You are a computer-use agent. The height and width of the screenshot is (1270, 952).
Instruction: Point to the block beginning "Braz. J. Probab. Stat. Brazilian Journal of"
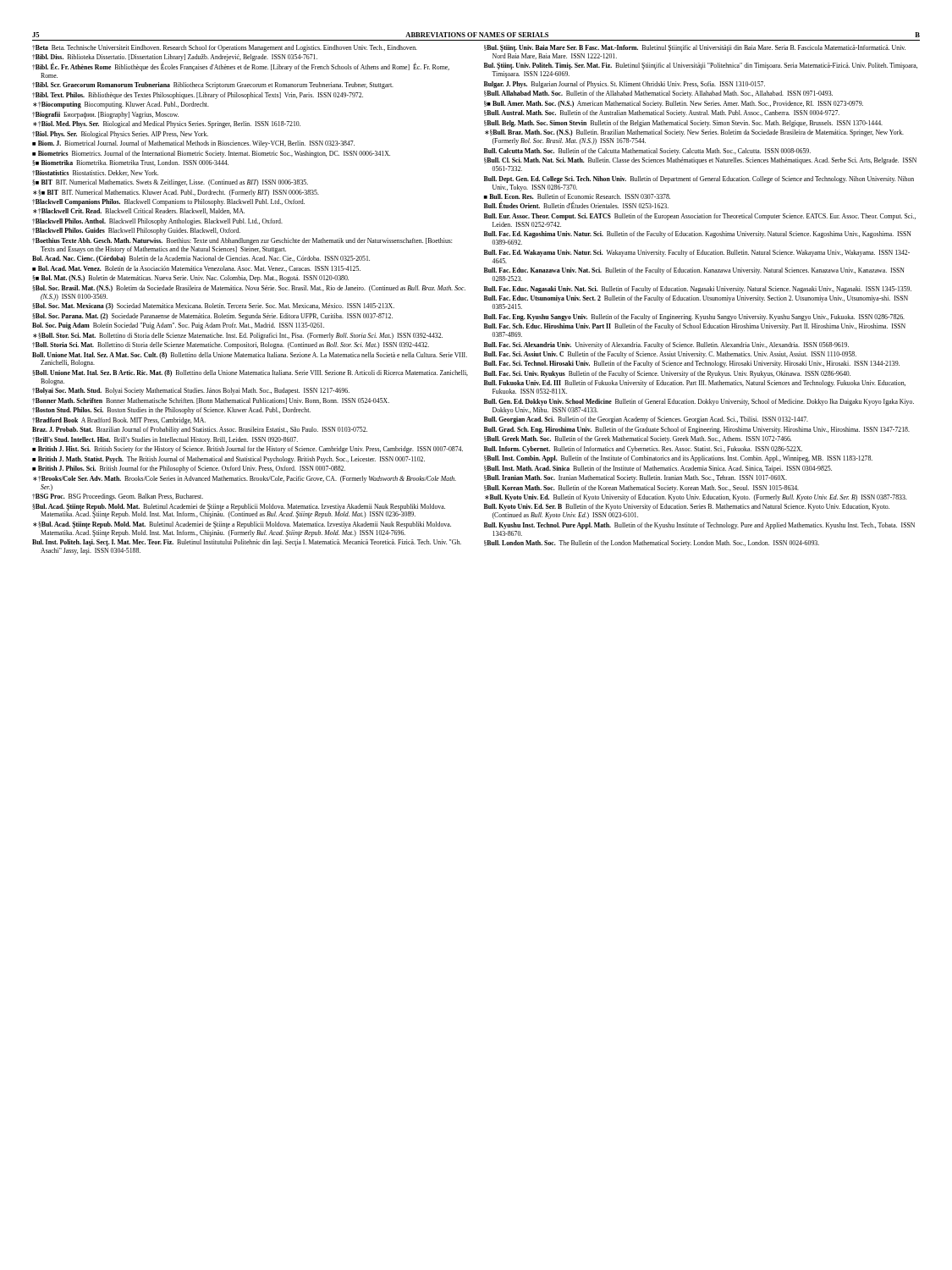[200, 430]
